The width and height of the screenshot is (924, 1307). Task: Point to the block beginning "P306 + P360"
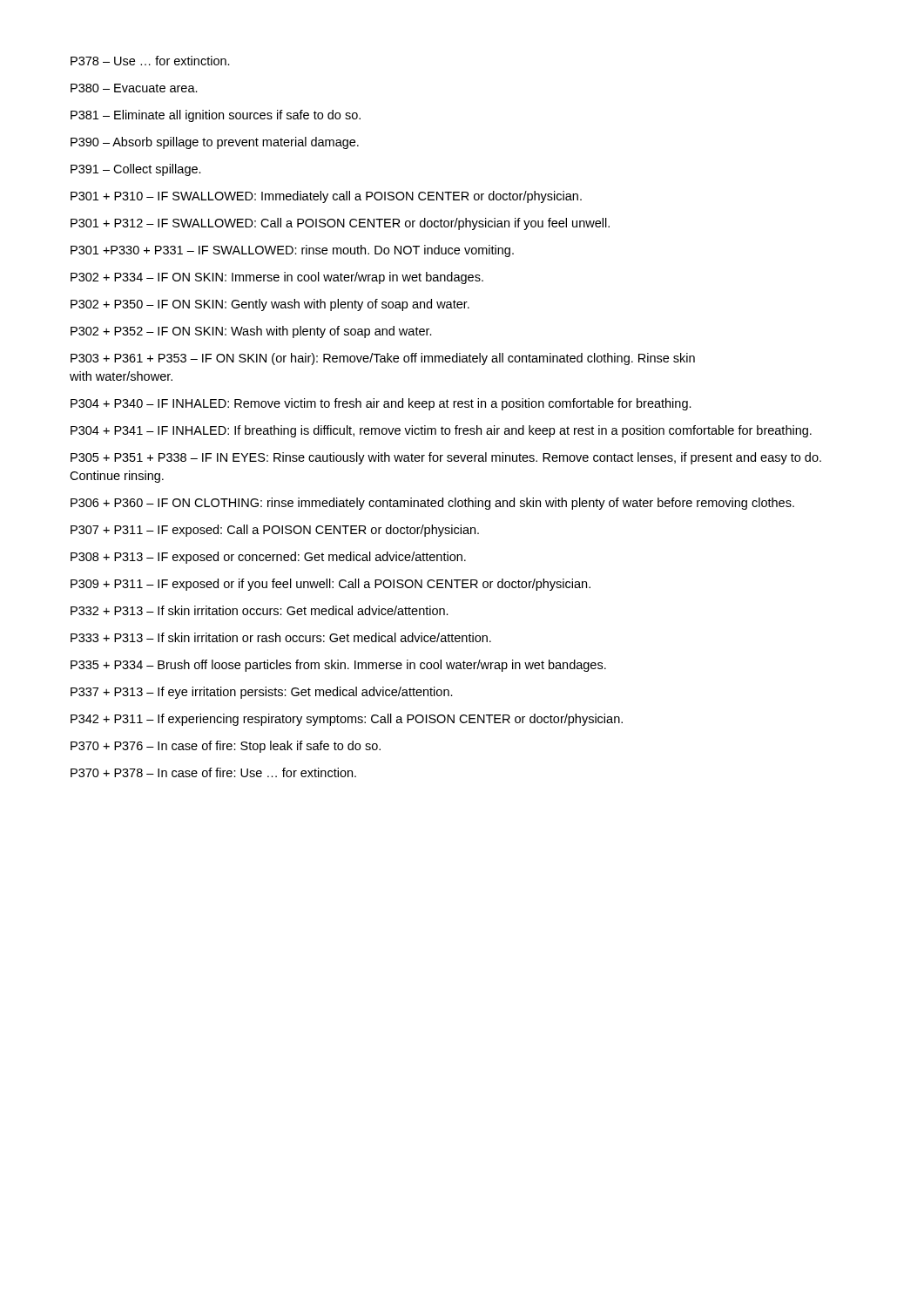coord(432,503)
